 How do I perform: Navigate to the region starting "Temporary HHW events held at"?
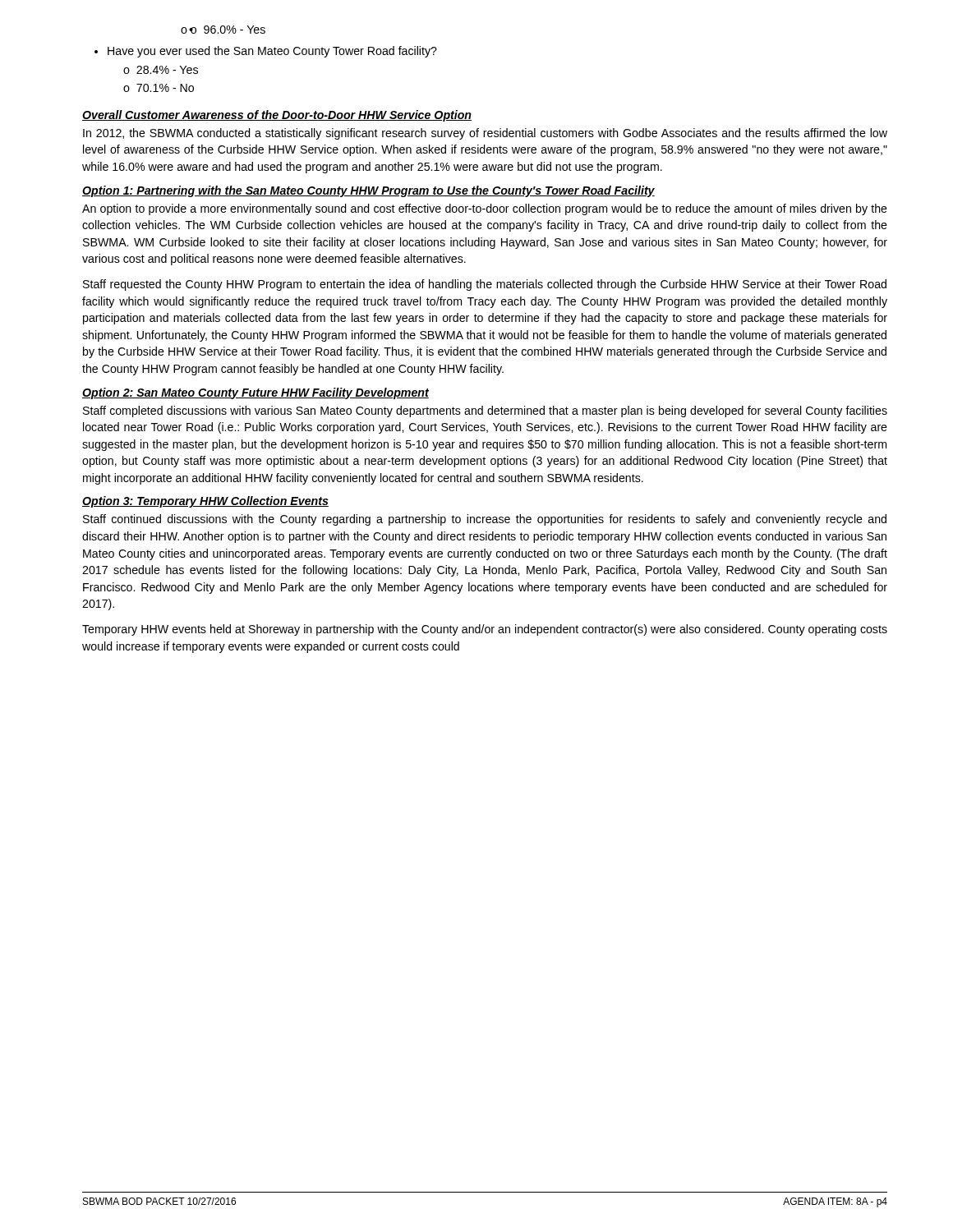pos(485,638)
